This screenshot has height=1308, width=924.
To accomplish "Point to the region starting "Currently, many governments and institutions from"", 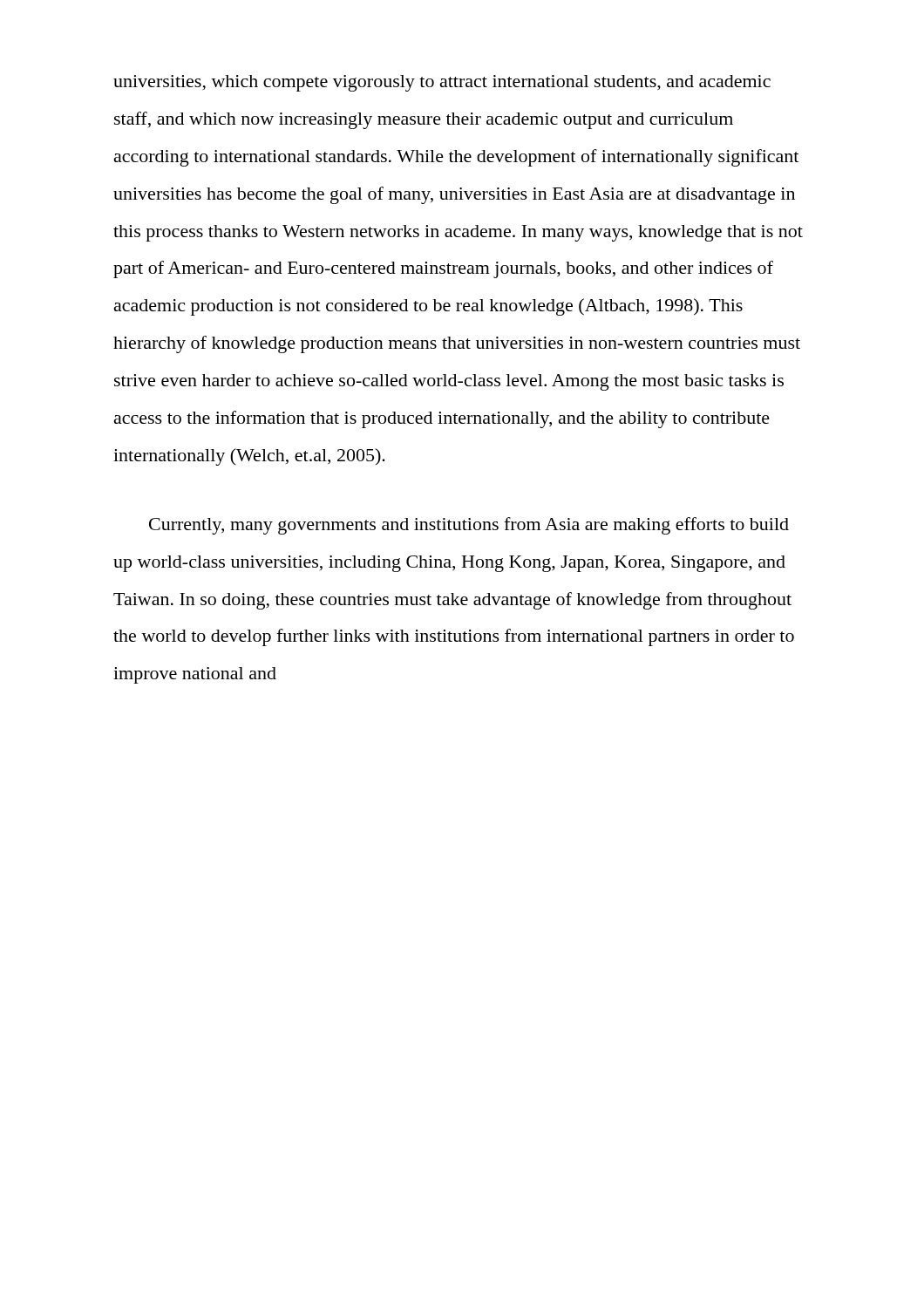I will (x=462, y=599).
